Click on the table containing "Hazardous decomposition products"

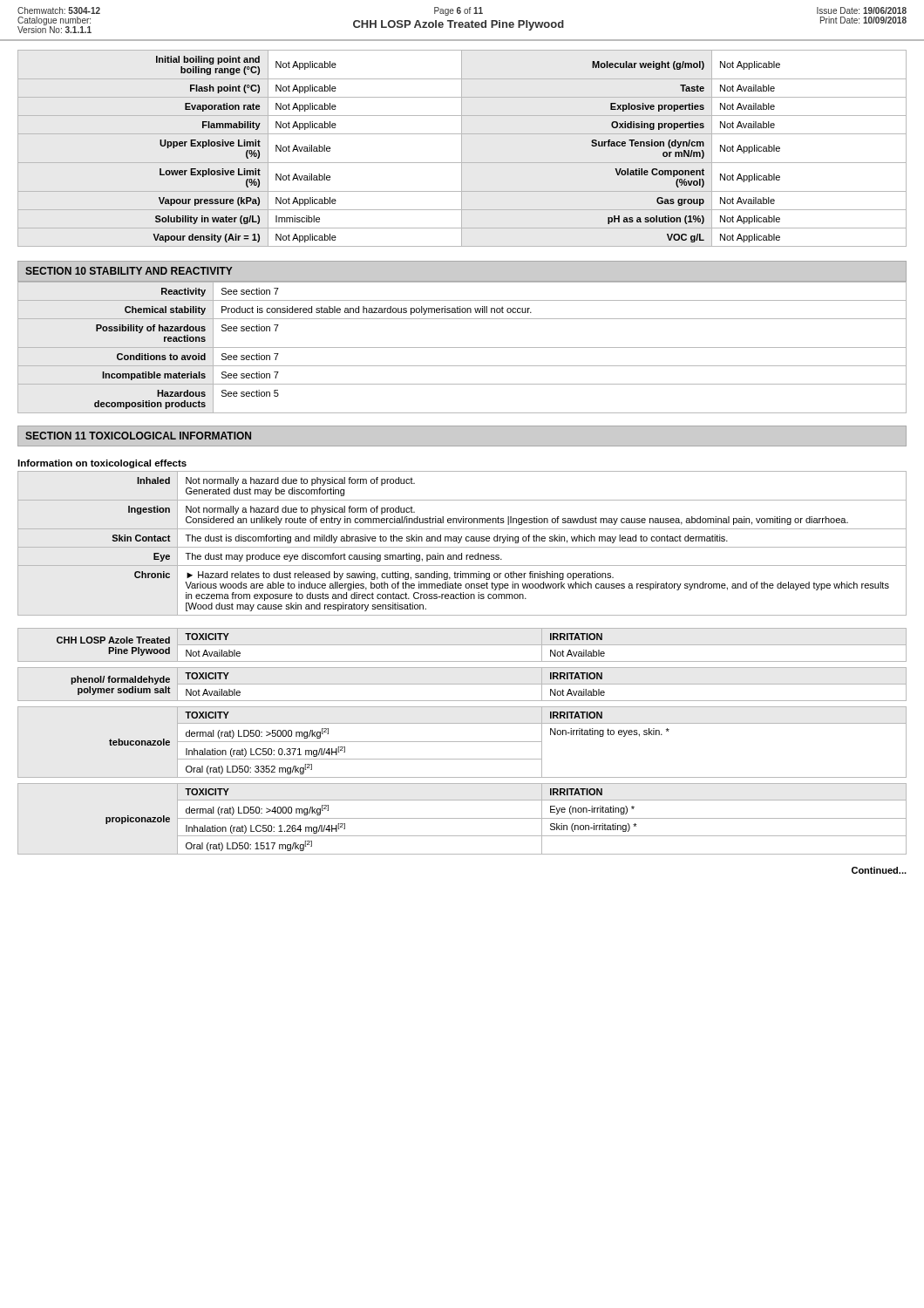(462, 347)
